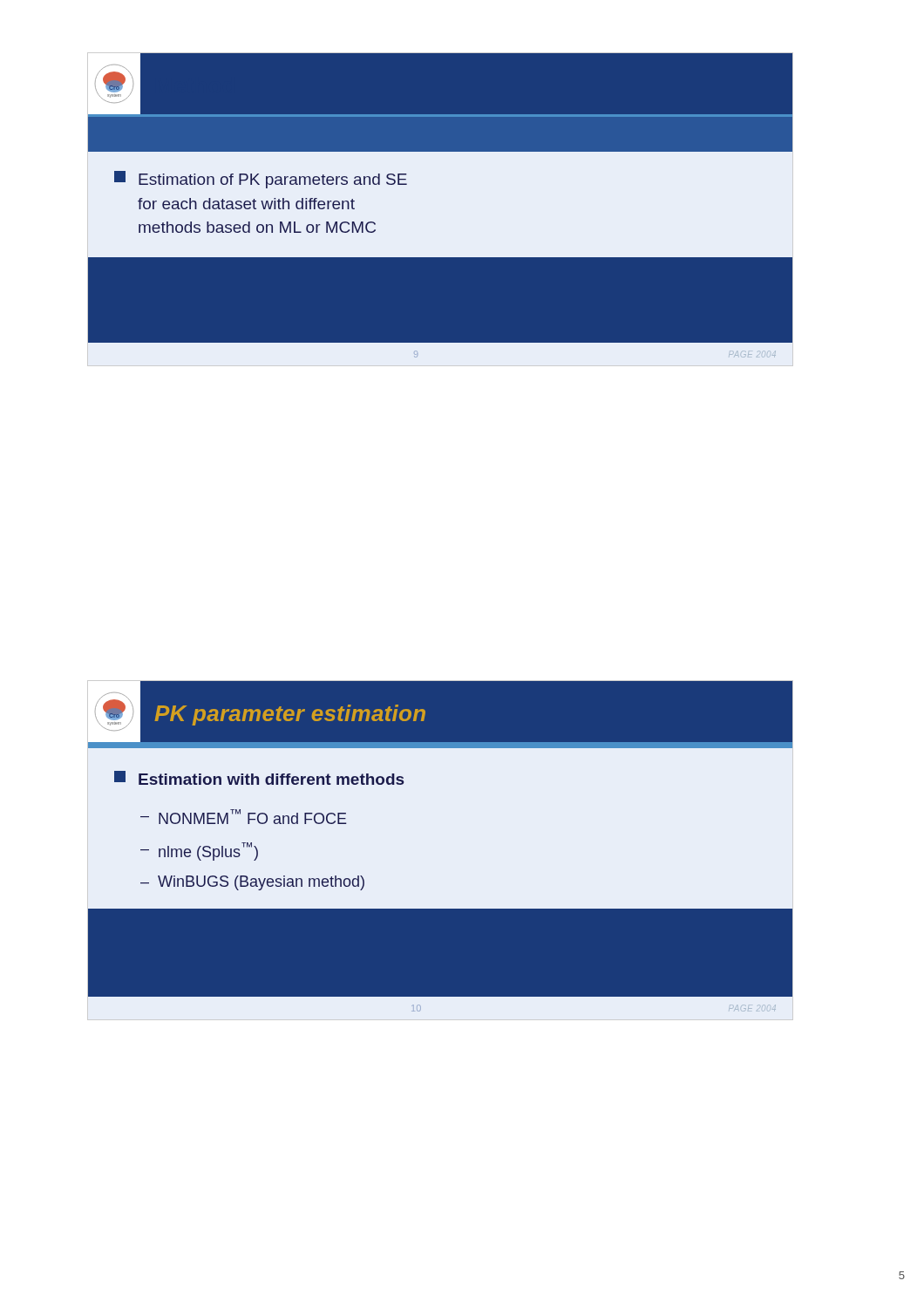Viewport: 924px width, 1308px height.
Task: Select the list item containing "Estimation with different methods"
Action: pos(259,779)
